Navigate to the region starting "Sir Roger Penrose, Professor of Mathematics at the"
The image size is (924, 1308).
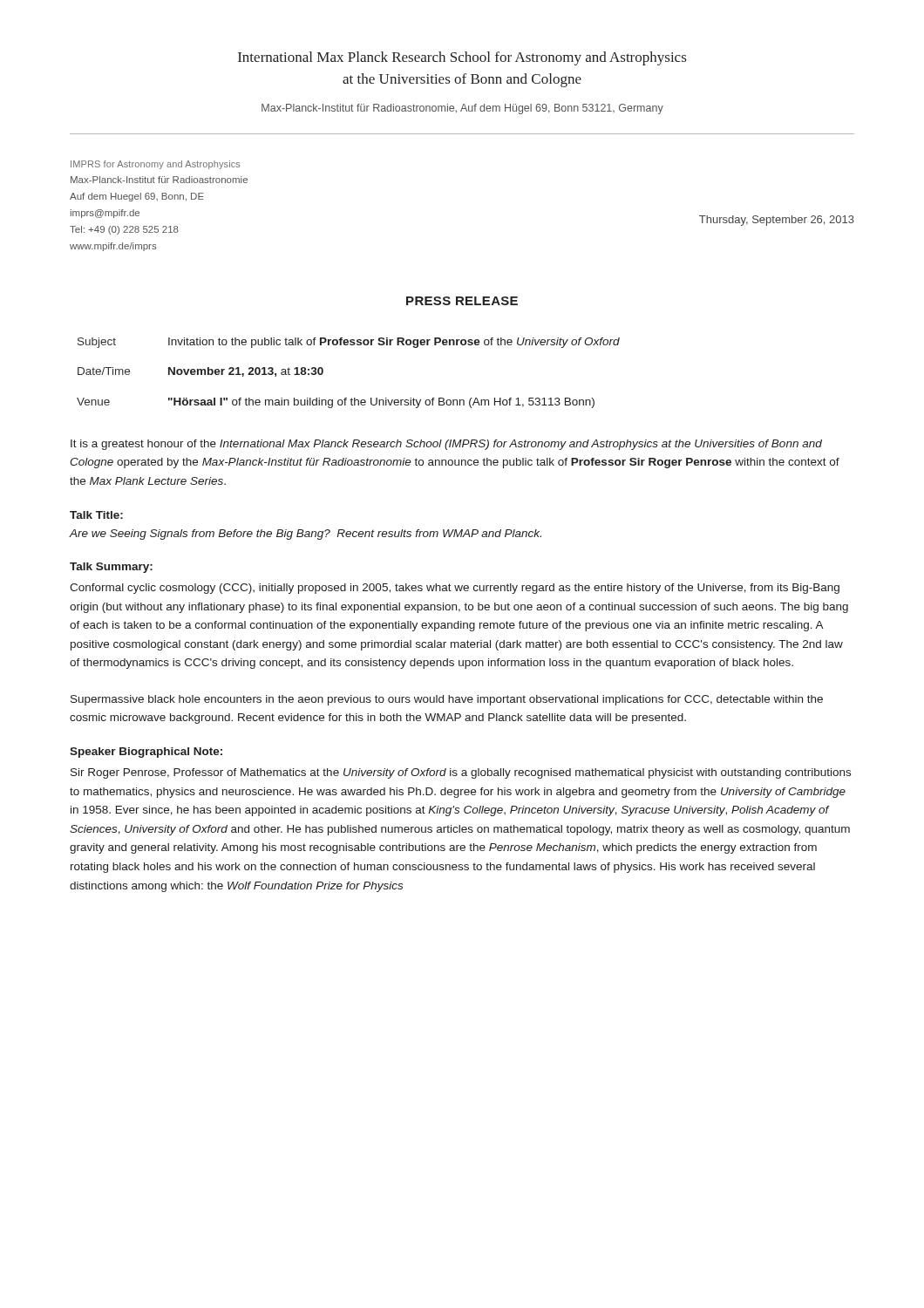tap(461, 829)
